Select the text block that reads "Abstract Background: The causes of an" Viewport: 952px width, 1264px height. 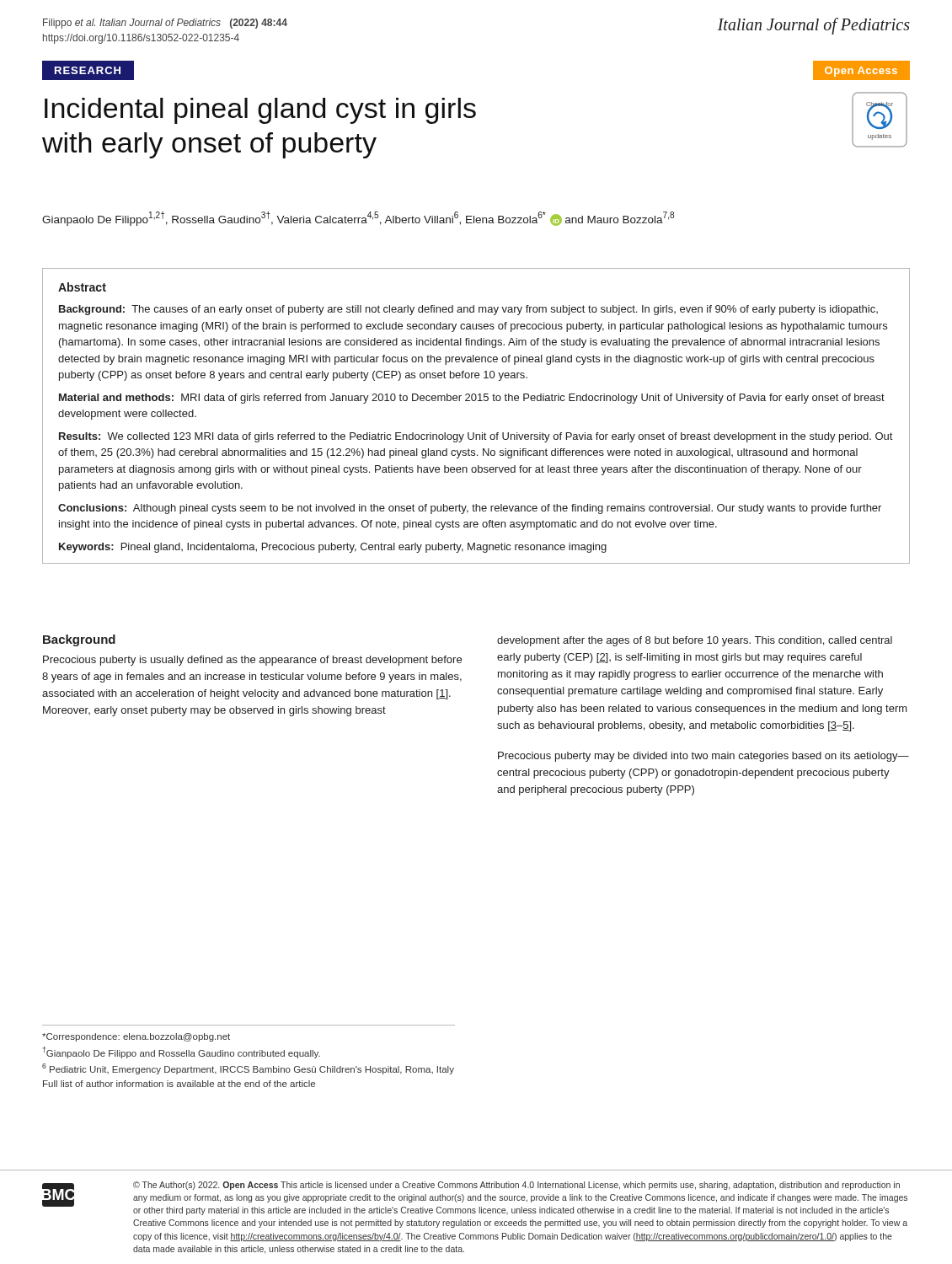point(82,287)
